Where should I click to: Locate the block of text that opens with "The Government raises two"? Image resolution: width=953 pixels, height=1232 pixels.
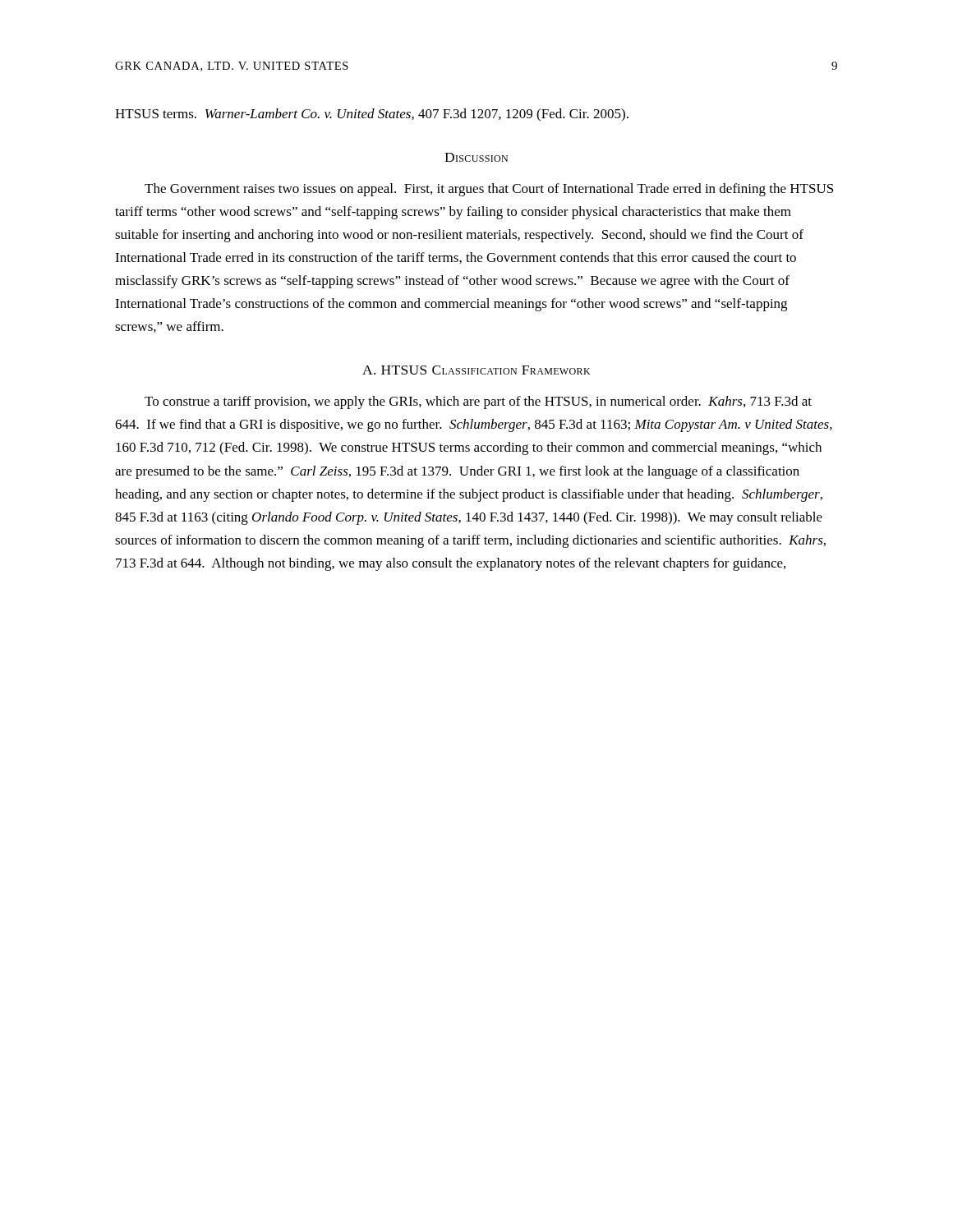[474, 258]
